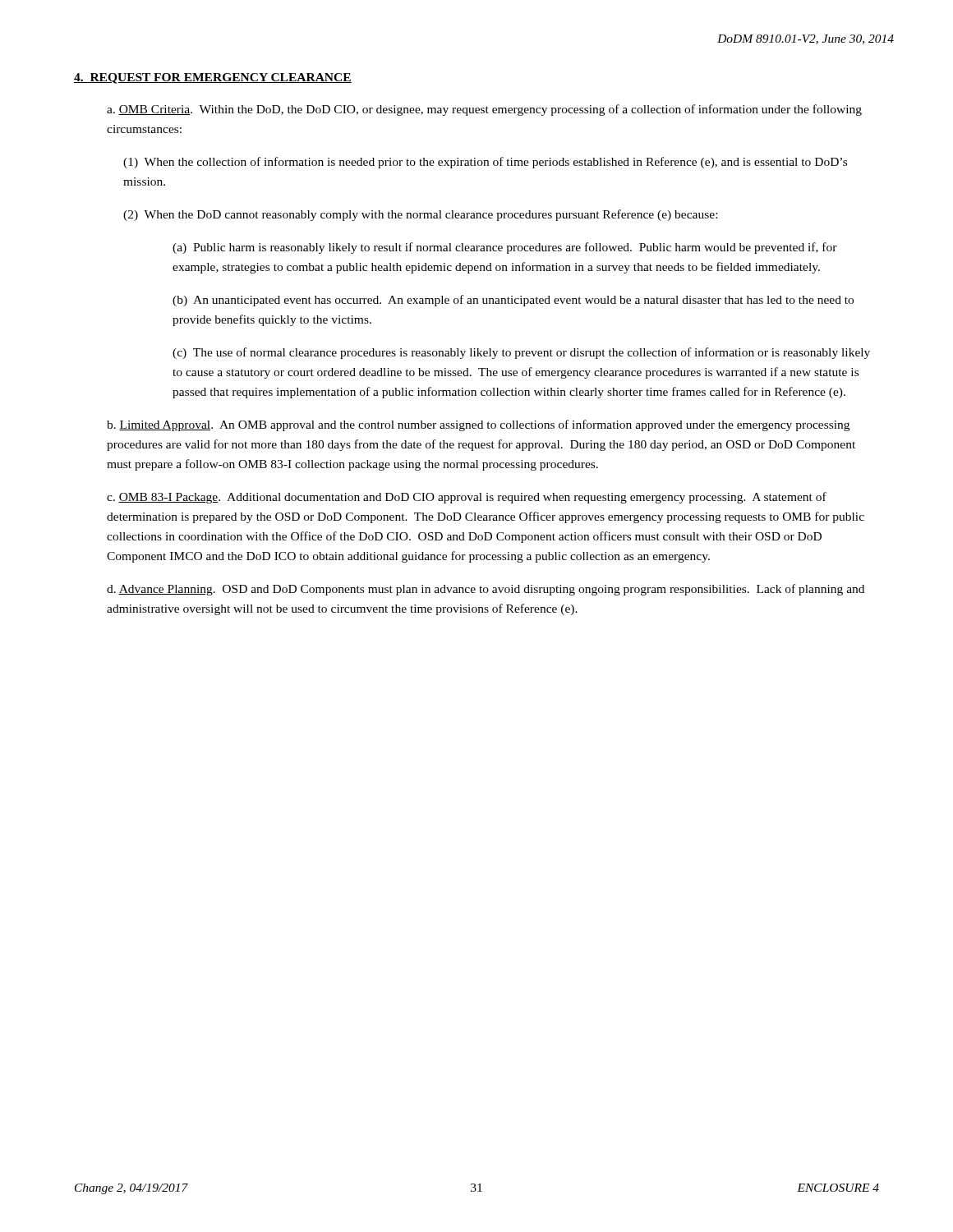The width and height of the screenshot is (953, 1232).
Task: Find the passage starting "(a) Public harm"
Action: (505, 257)
